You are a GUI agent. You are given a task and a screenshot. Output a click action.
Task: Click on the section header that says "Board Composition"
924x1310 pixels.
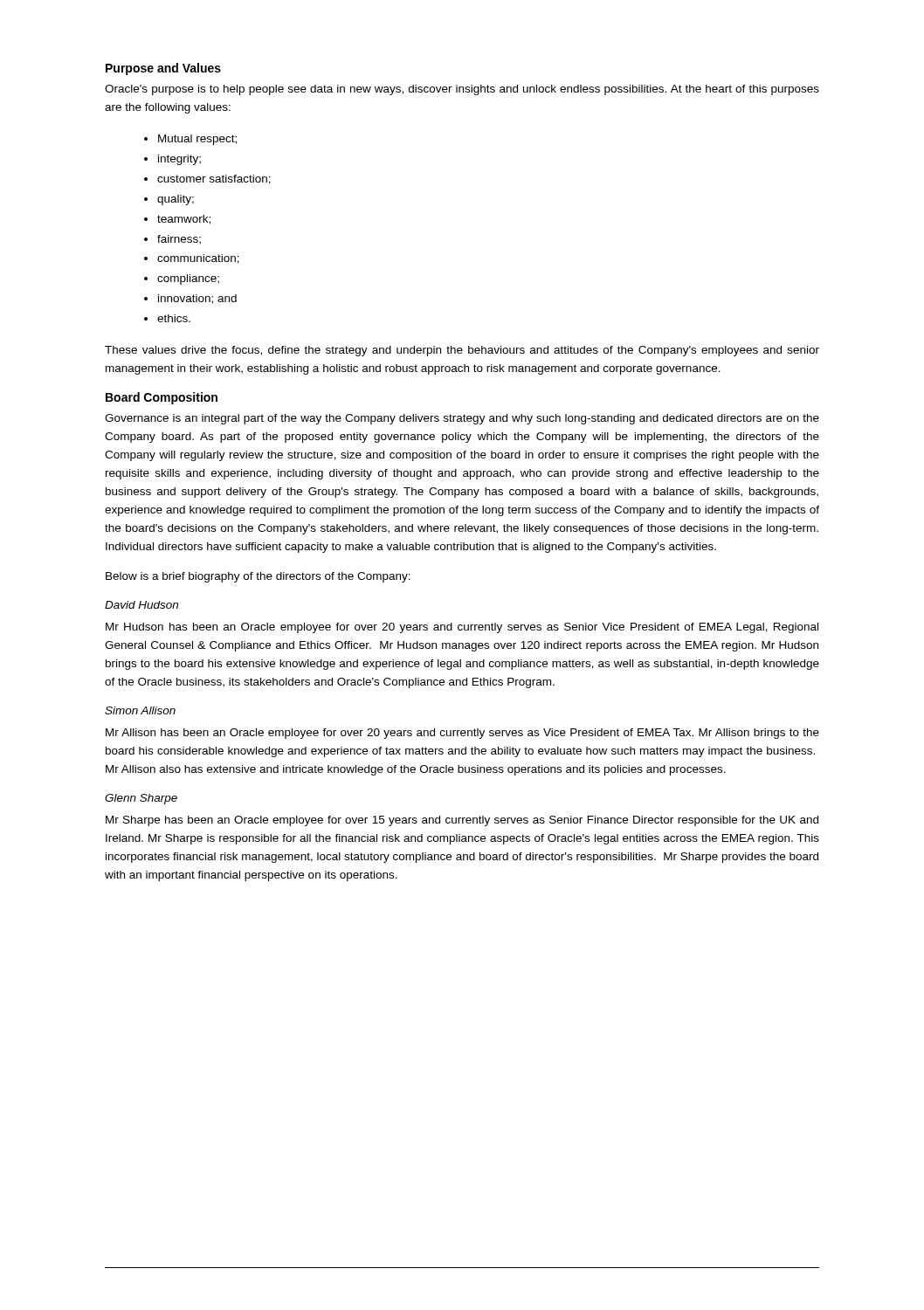pos(162,397)
